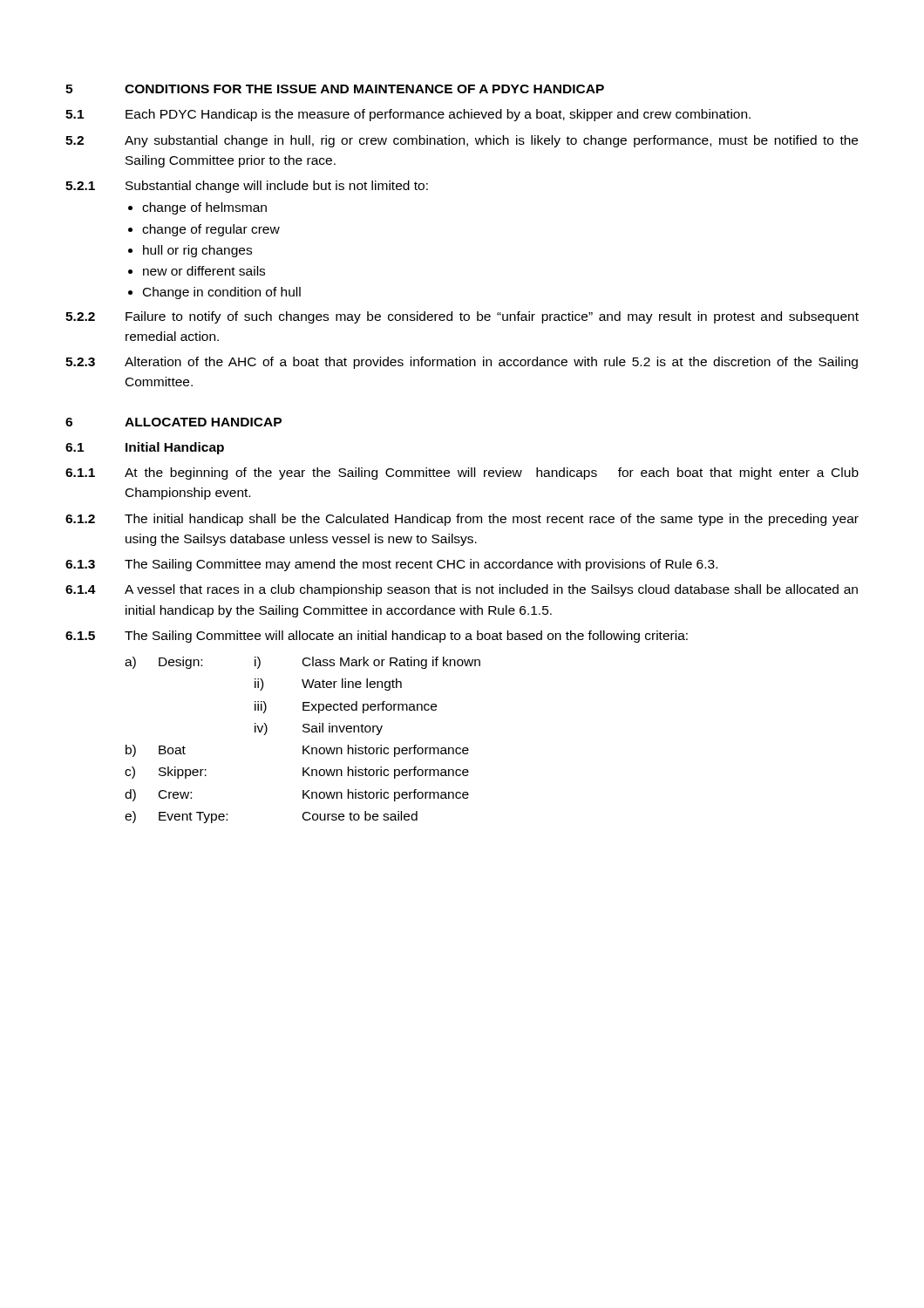Point to the text block starting "2 Any substantial change in hull, rig"
Screen dimensions: 1308x924
[462, 150]
